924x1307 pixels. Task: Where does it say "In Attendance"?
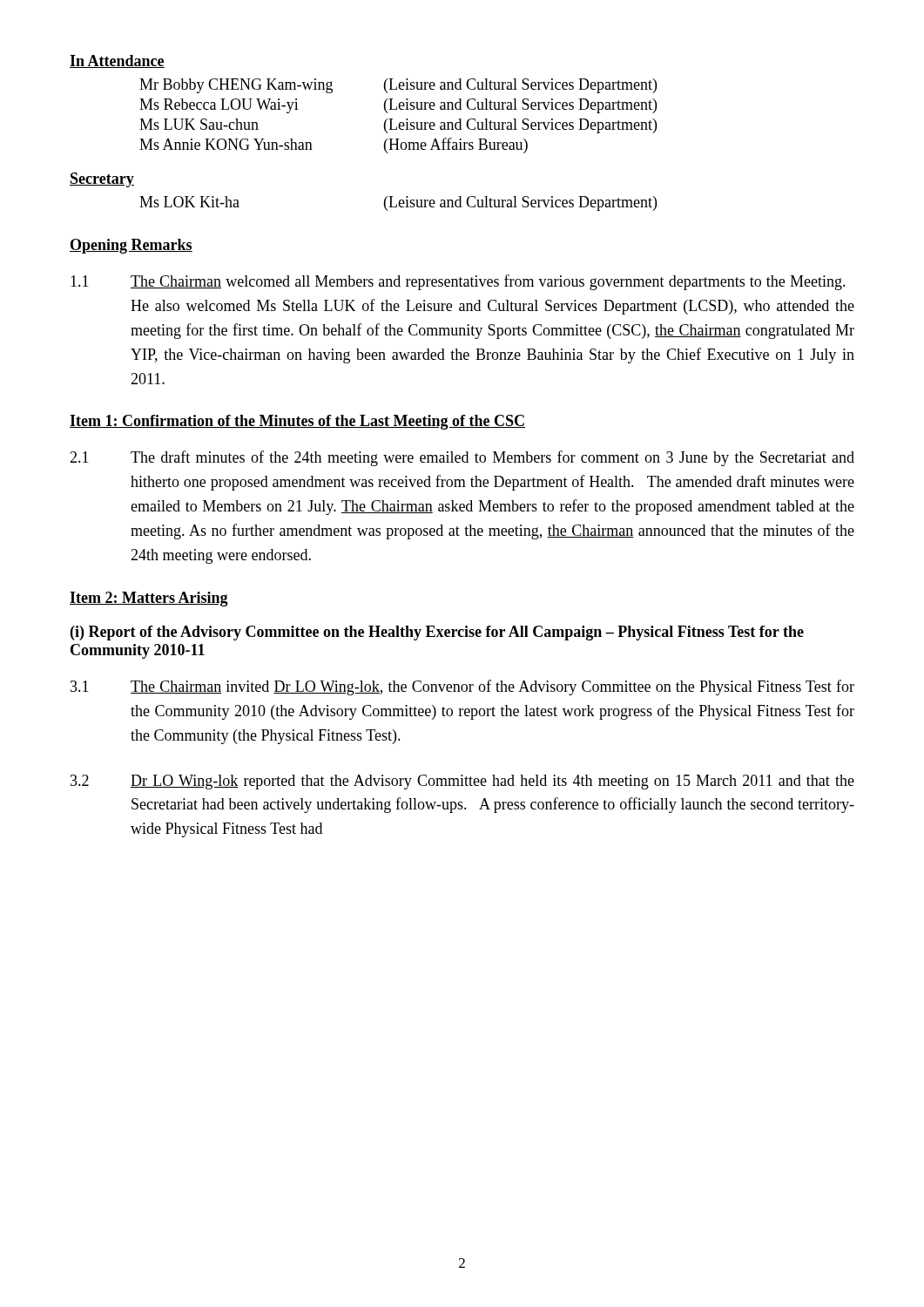(x=117, y=61)
